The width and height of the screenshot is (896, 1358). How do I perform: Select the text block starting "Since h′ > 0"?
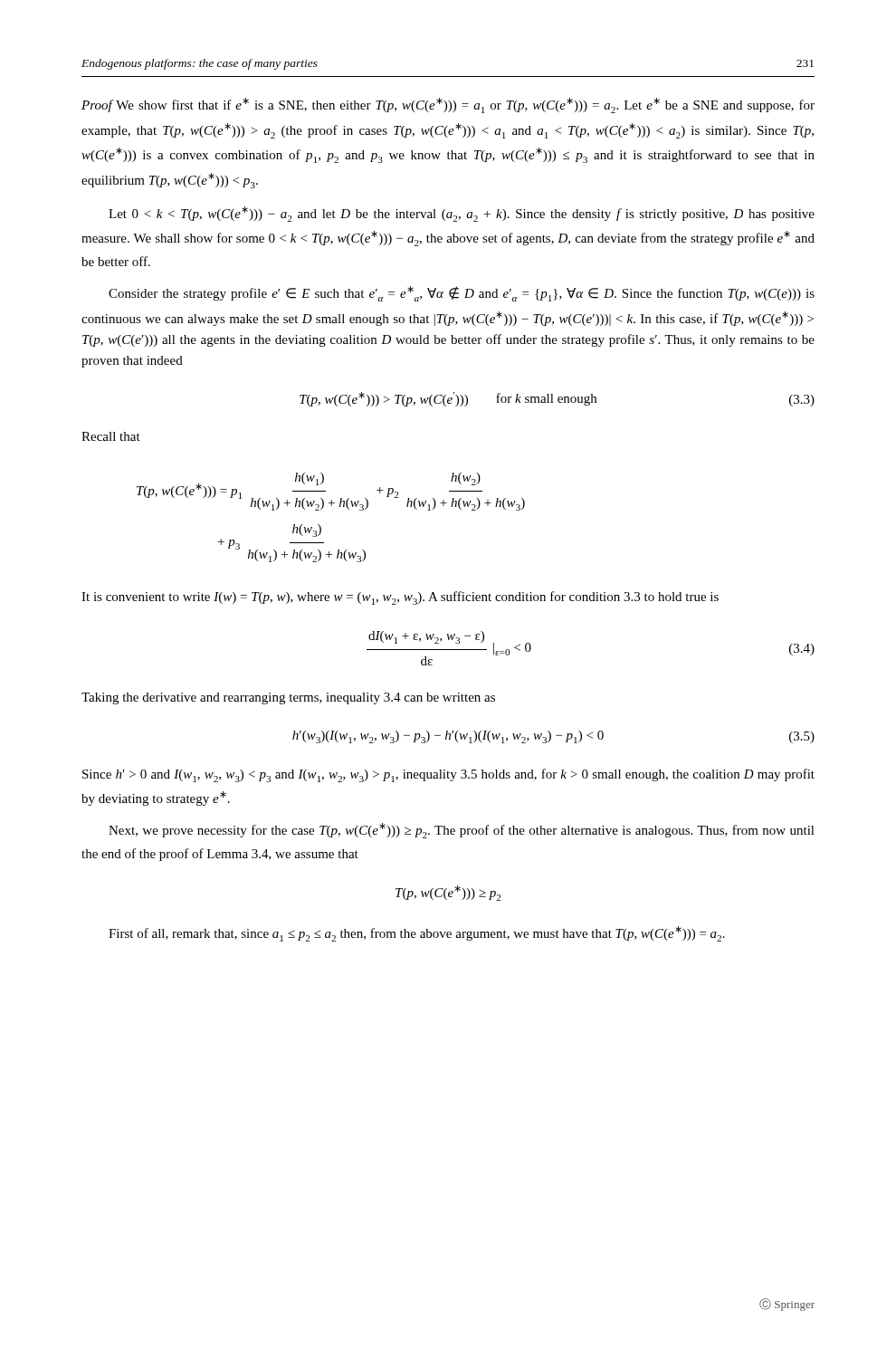click(448, 787)
